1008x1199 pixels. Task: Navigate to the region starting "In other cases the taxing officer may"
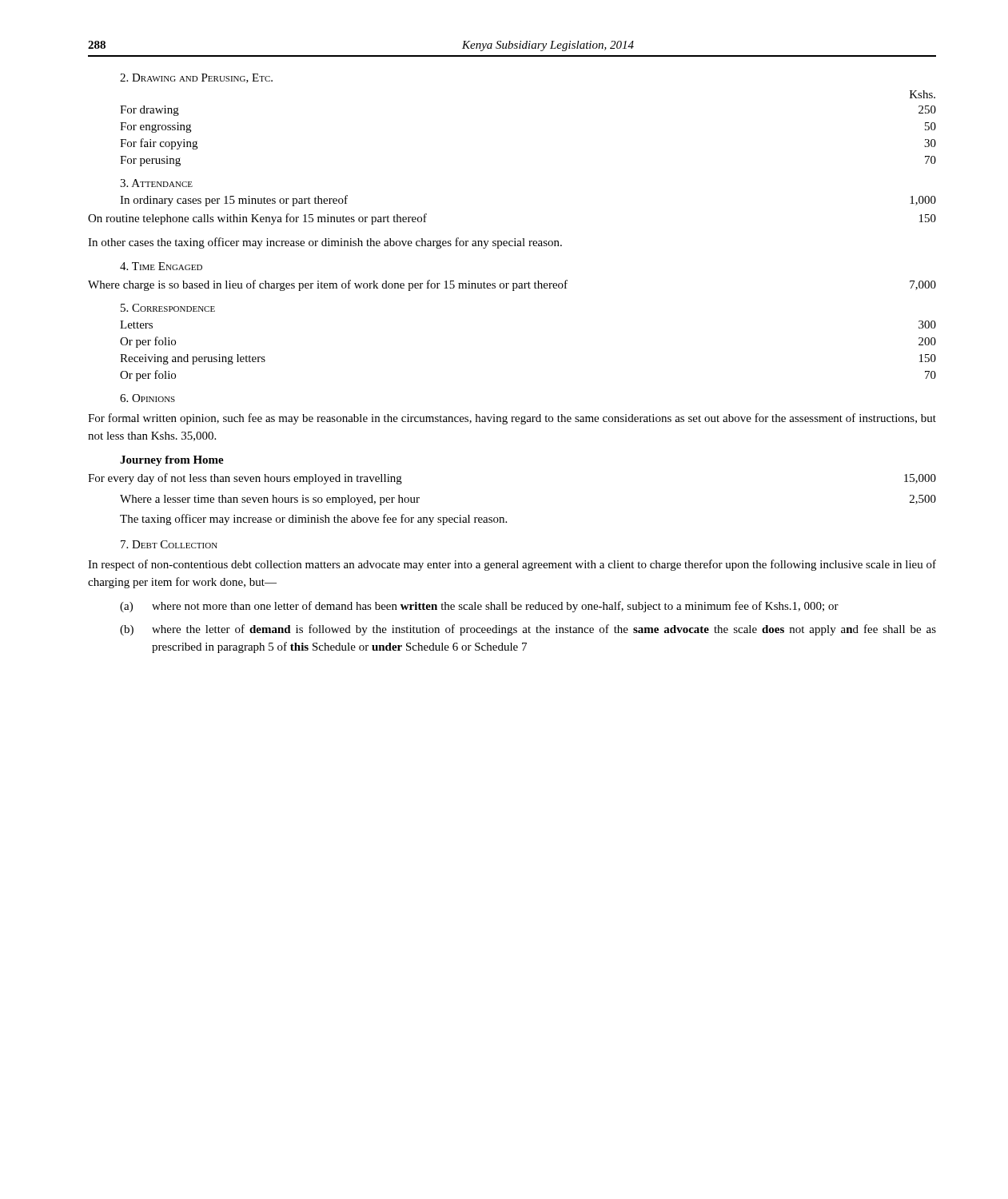pos(325,242)
